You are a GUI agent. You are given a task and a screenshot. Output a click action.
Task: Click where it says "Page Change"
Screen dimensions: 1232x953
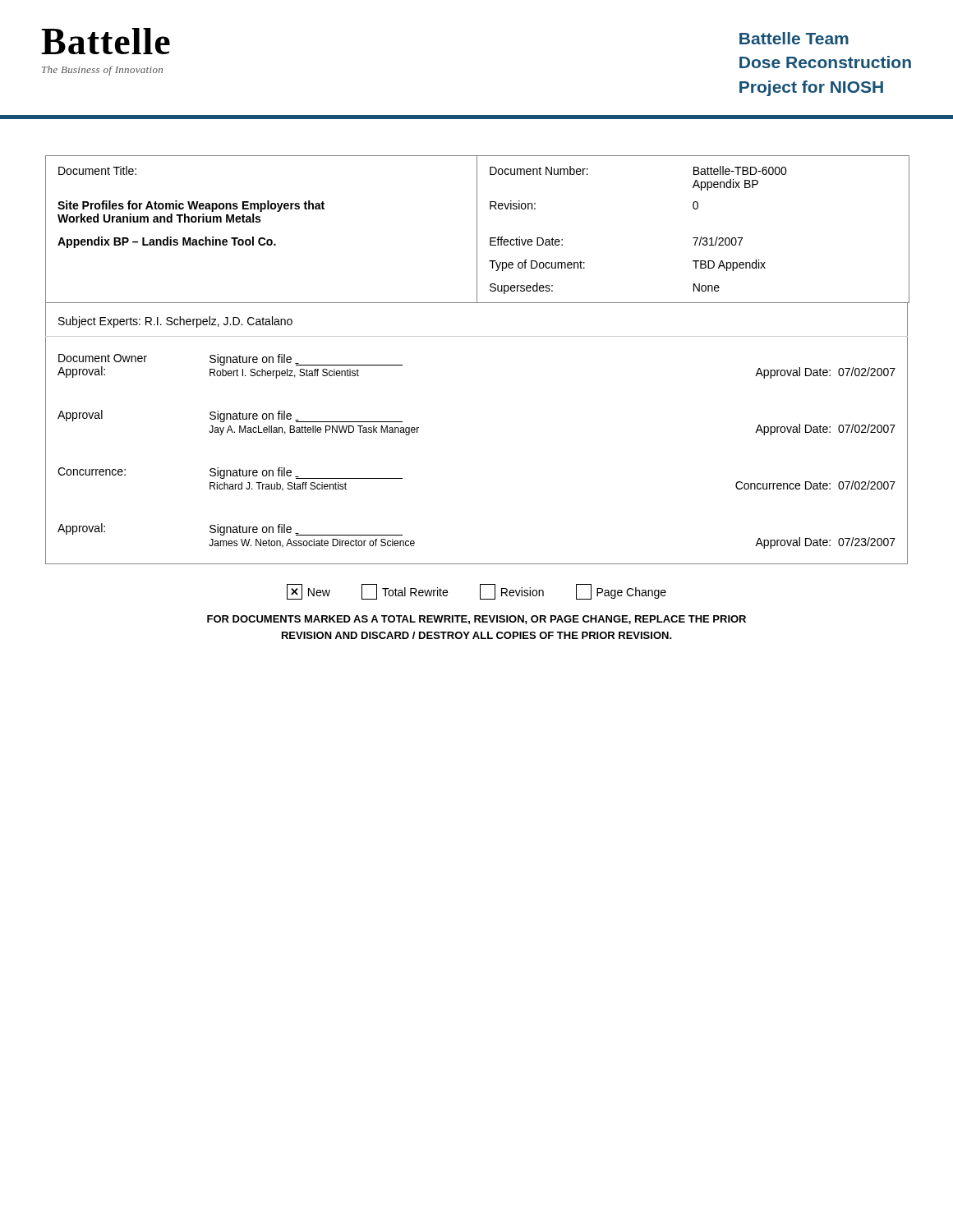(x=621, y=592)
